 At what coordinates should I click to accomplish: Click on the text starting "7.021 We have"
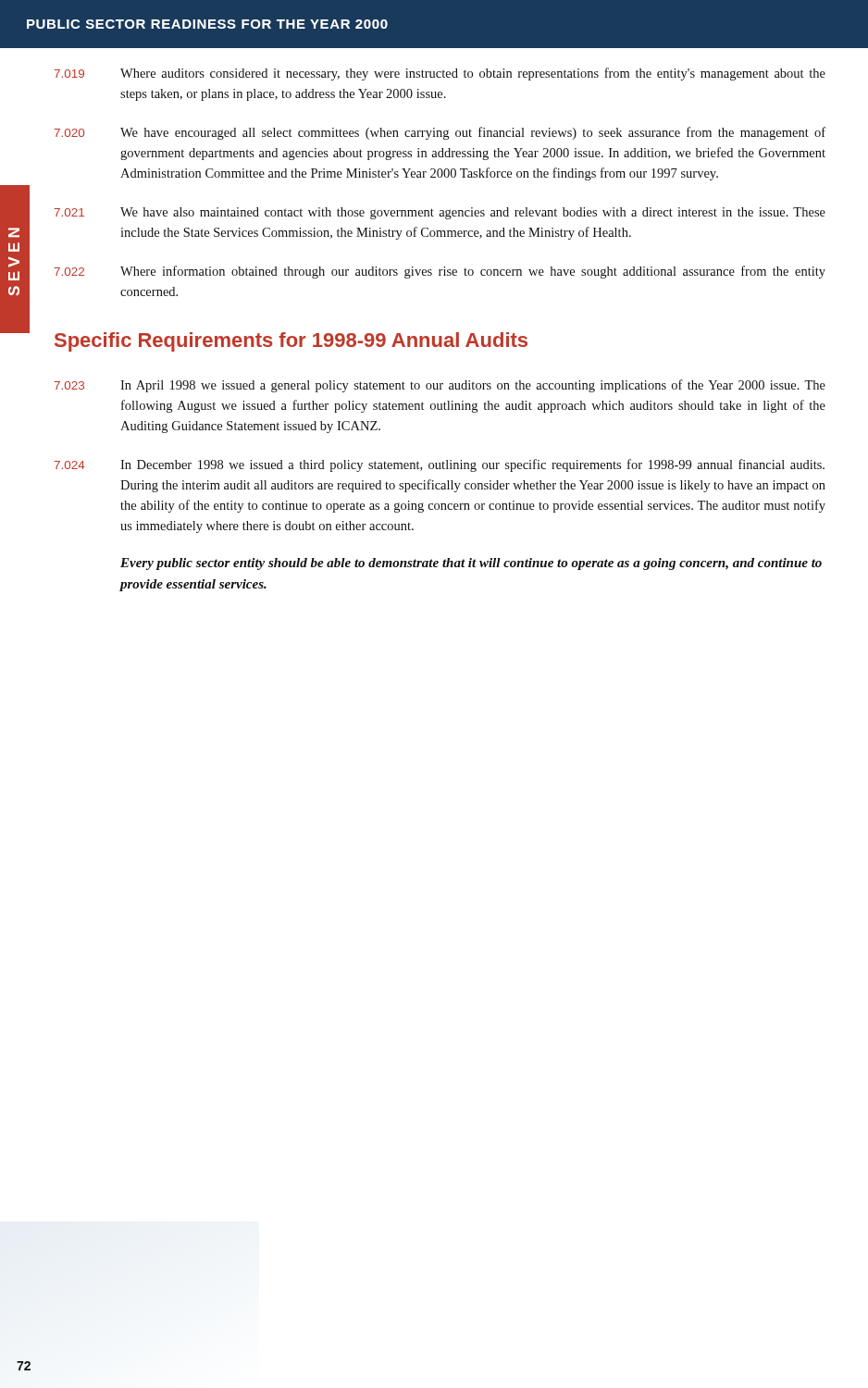440,222
